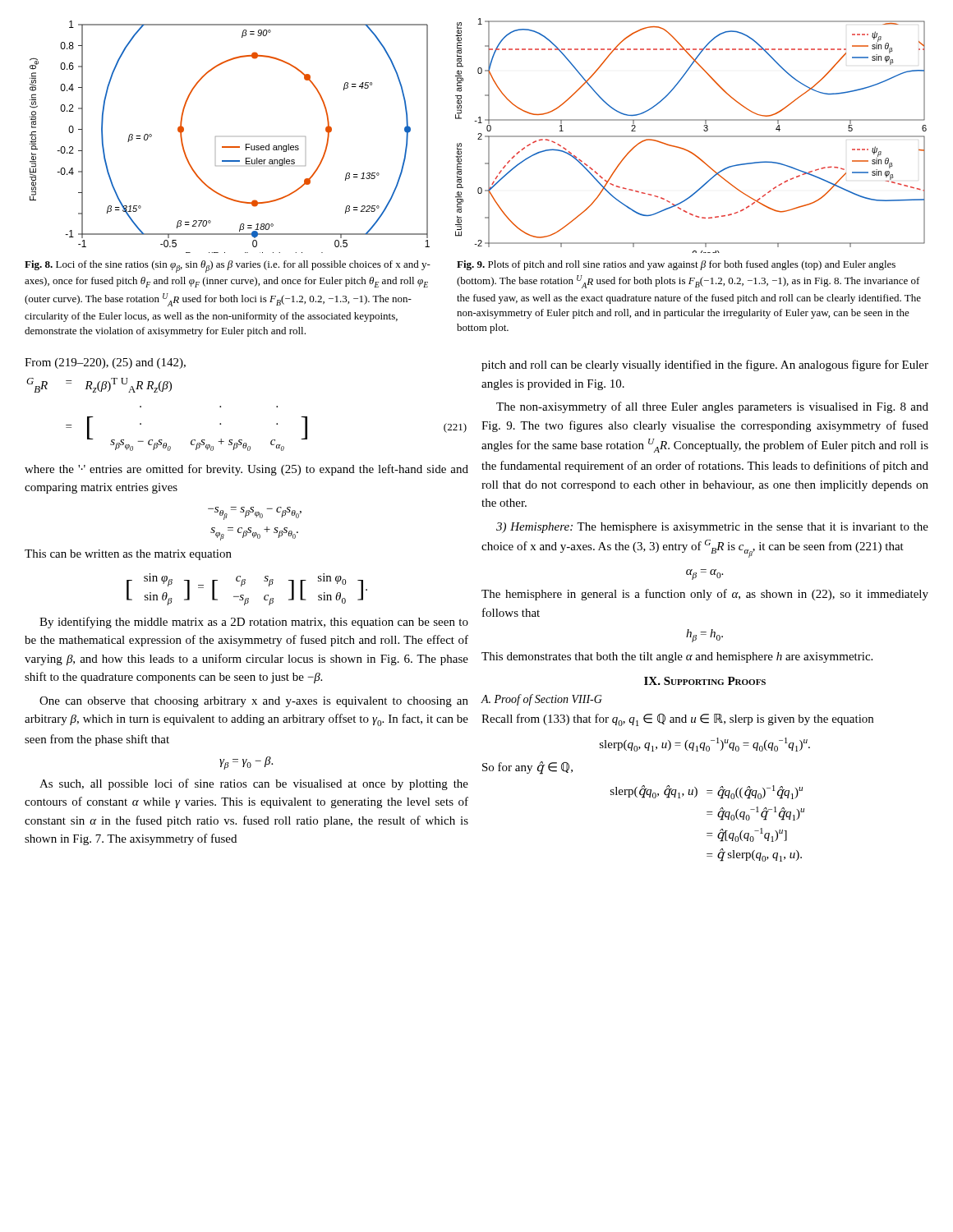Click on the formula that reads "slerp(q̂q0, q̂q1, u) = q̂q0((q̂q0)−1q̂q1)u = q̂q0(q0−1q̂−1q̂q1)u"
The width and height of the screenshot is (953, 1232).
tap(705, 823)
